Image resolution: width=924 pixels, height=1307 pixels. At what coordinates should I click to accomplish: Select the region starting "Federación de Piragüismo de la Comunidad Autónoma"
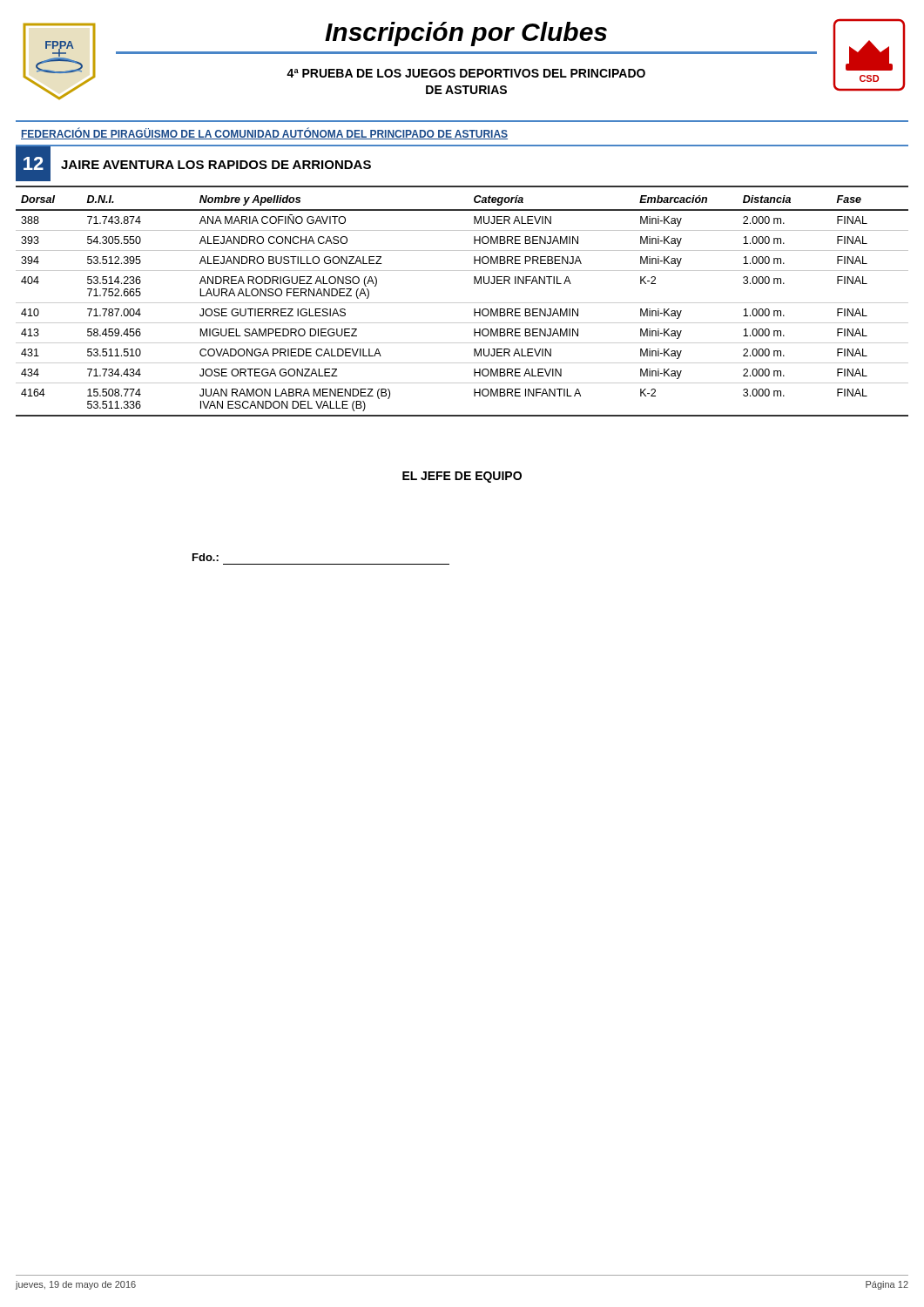coord(264,134)
